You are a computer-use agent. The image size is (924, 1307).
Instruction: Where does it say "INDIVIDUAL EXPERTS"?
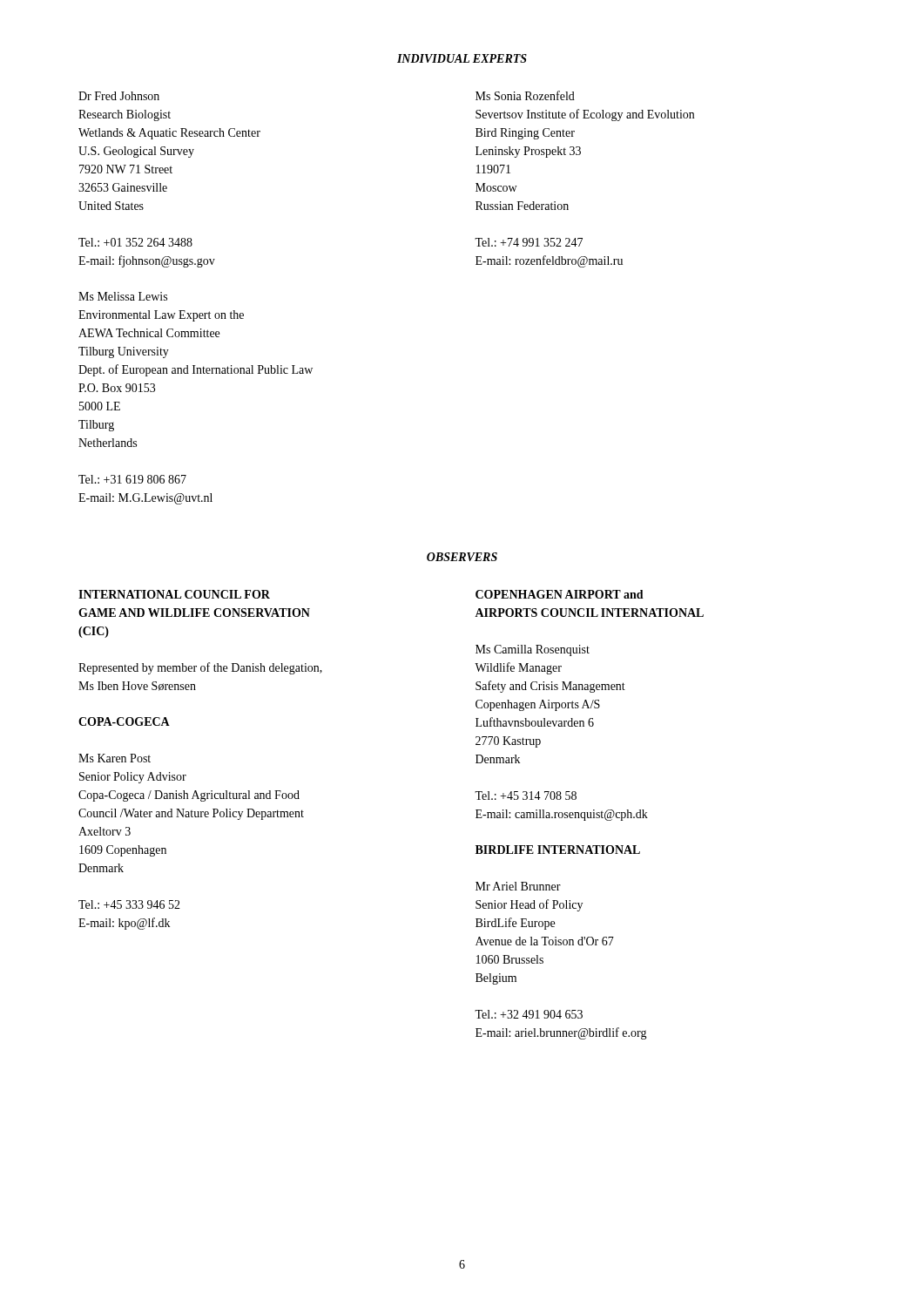pyautogui.click(x=462, y=59)
